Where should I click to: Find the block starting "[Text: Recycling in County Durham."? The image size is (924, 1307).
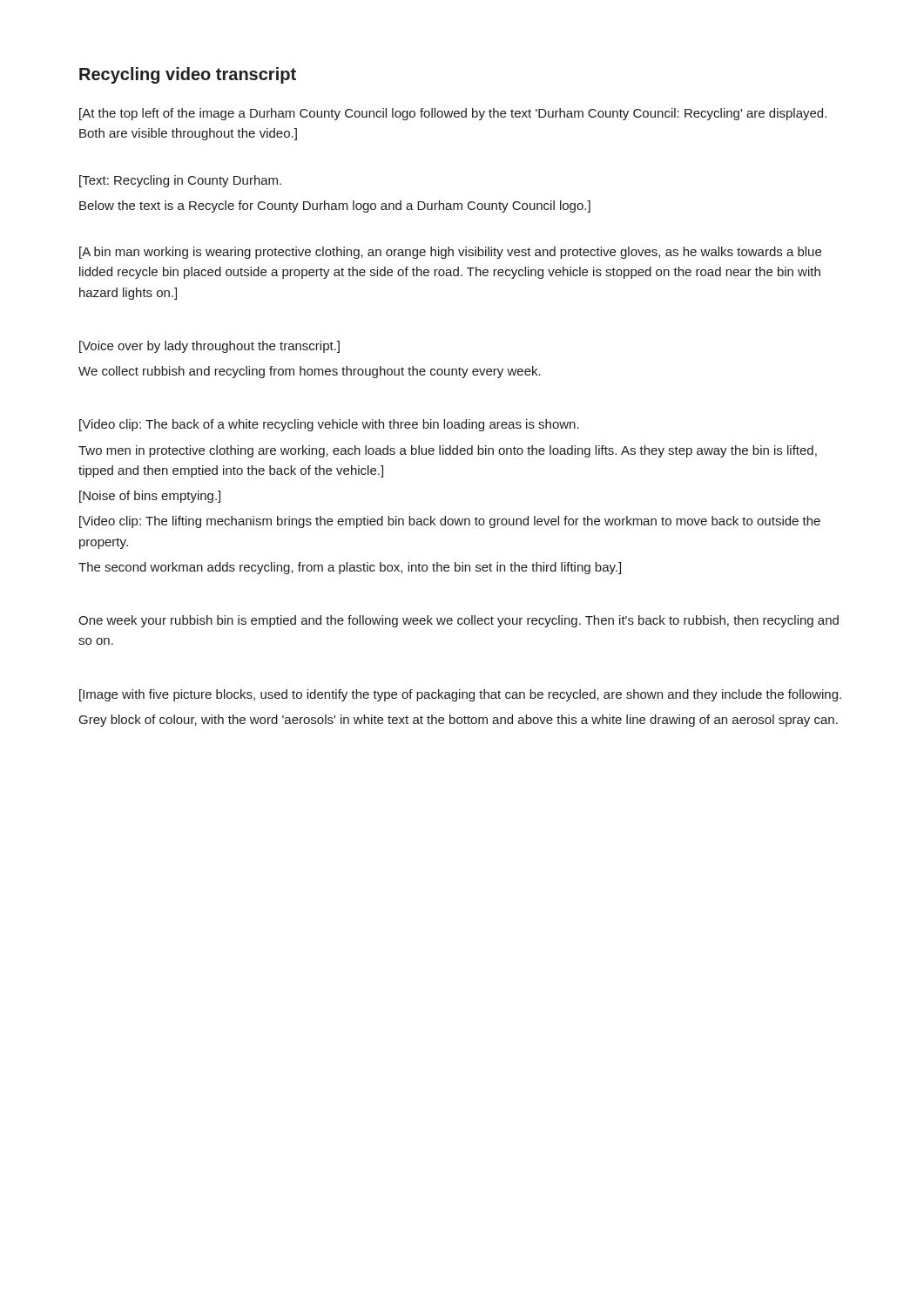tap(180, 180)
